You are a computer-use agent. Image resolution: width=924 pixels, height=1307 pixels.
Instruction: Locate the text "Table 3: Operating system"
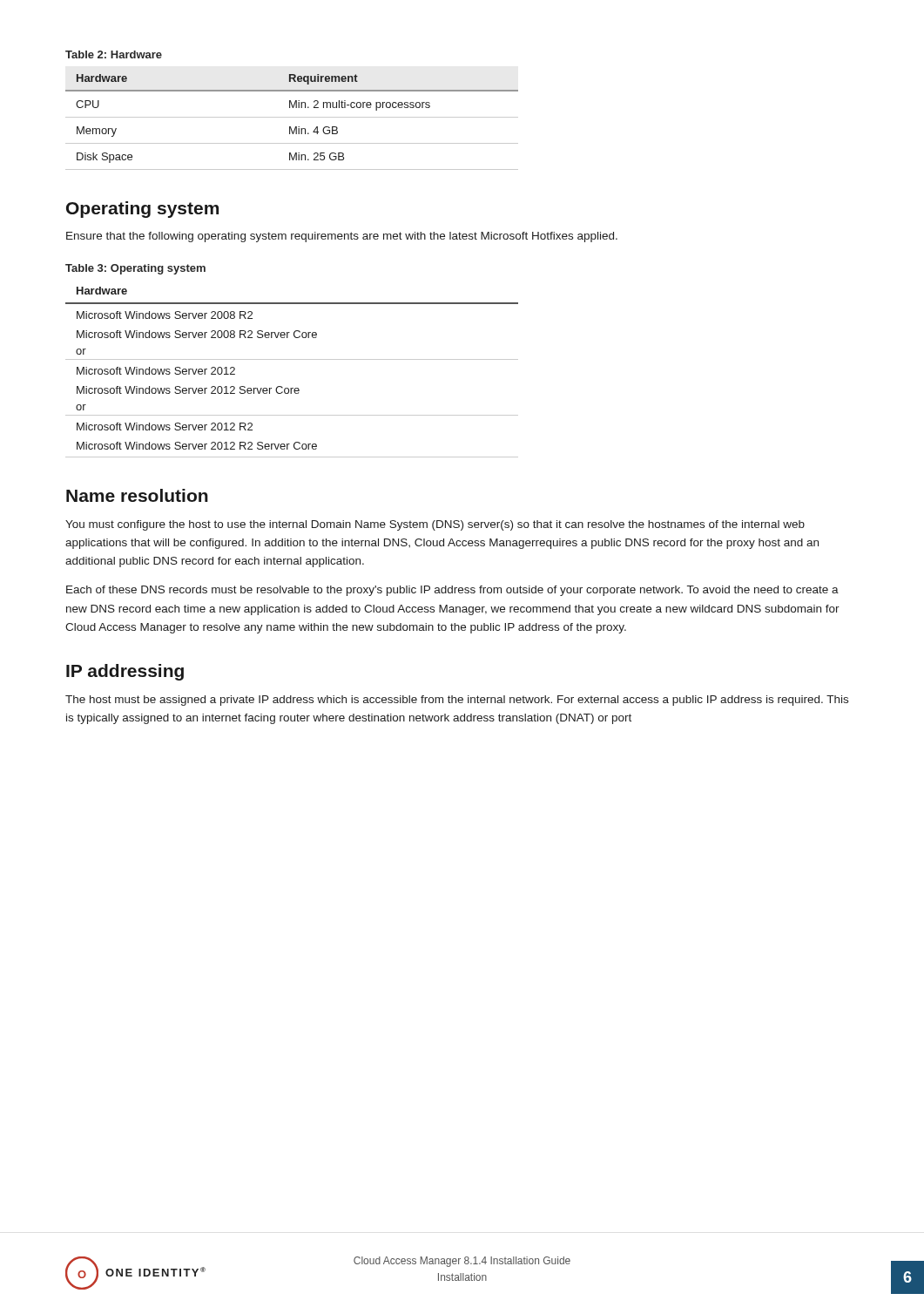coord(136,268)
